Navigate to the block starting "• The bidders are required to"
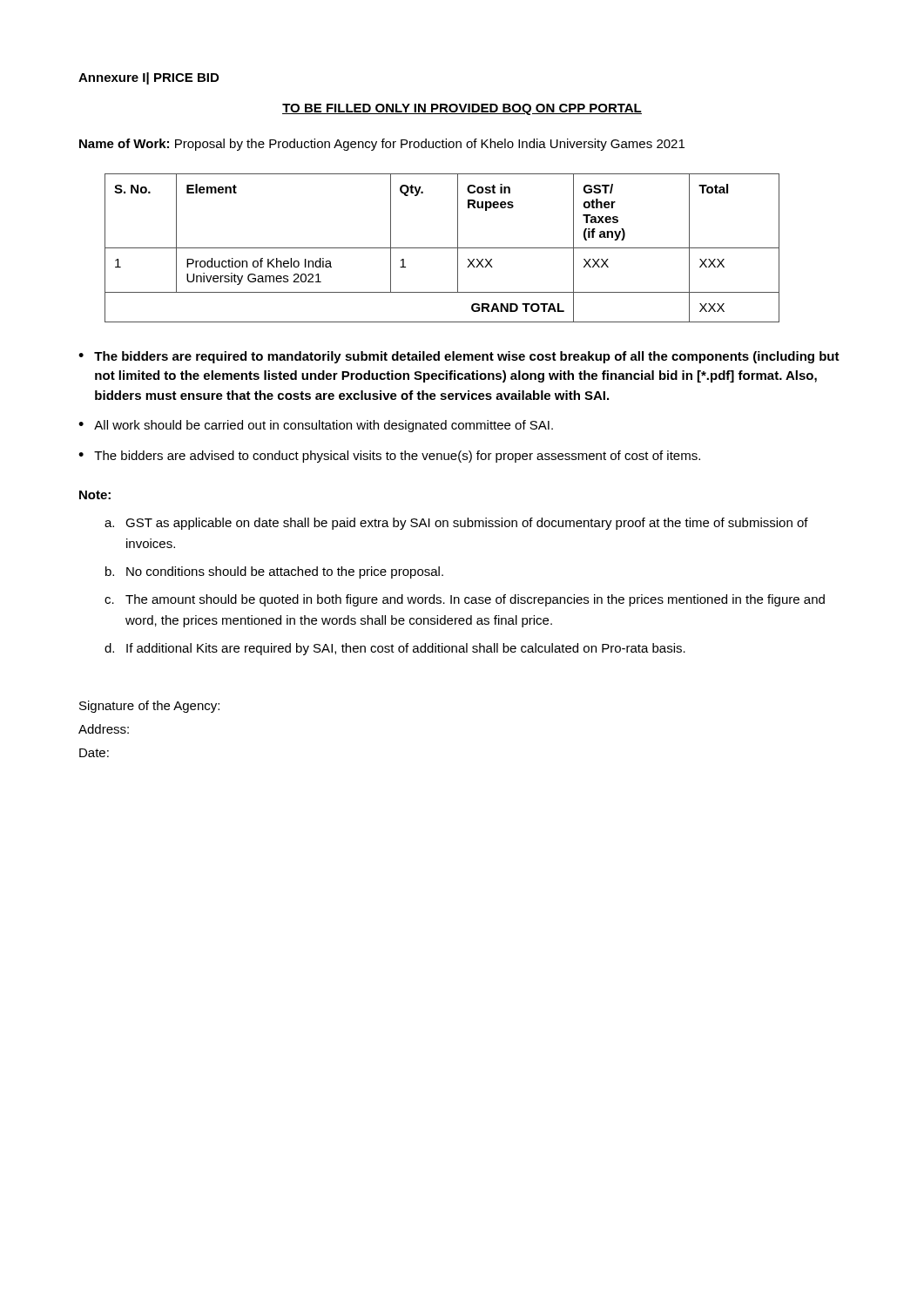 pyautogui.click(x=462, y=376)
